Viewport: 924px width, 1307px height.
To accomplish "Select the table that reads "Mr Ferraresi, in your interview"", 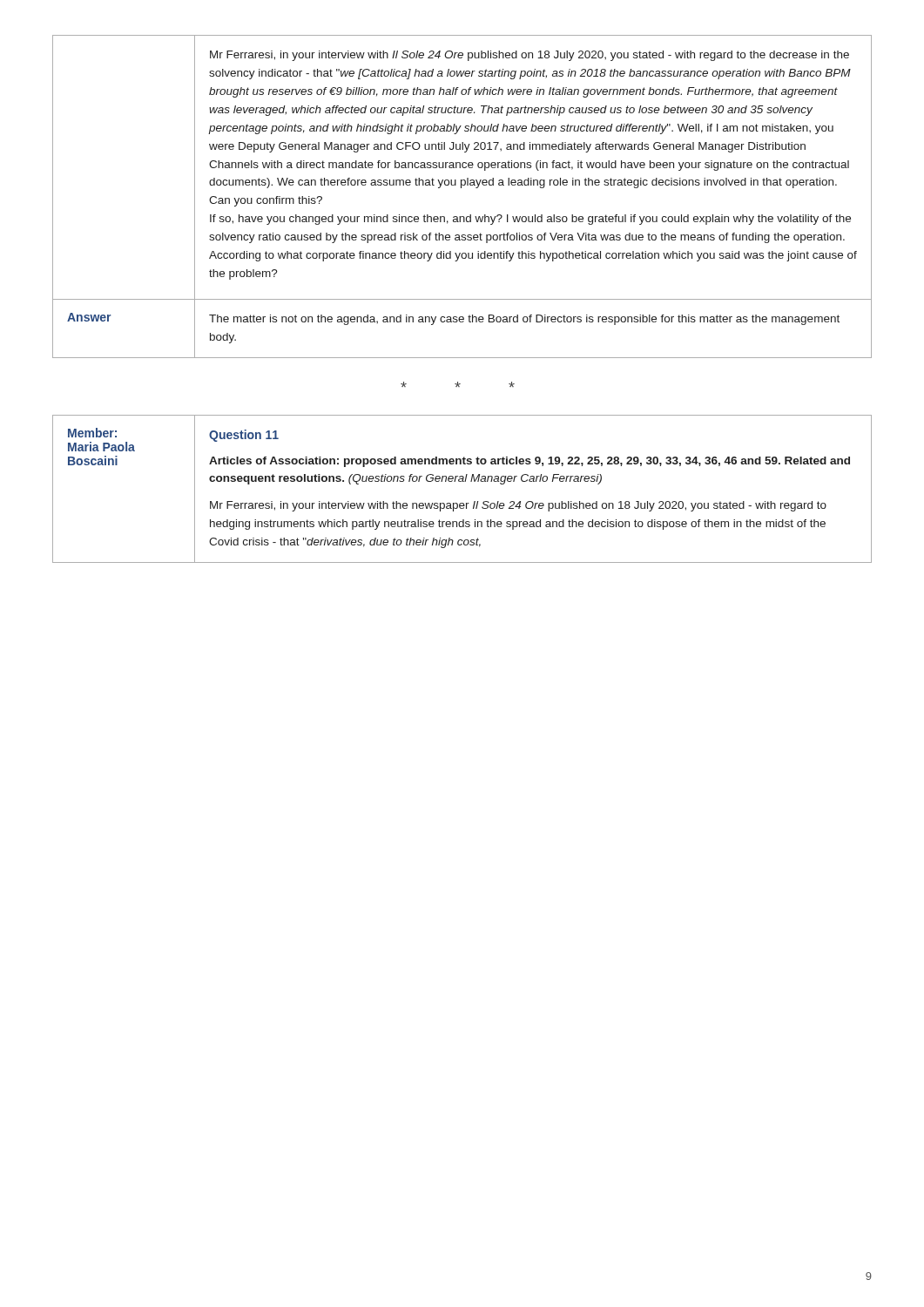I will [462, 196].
